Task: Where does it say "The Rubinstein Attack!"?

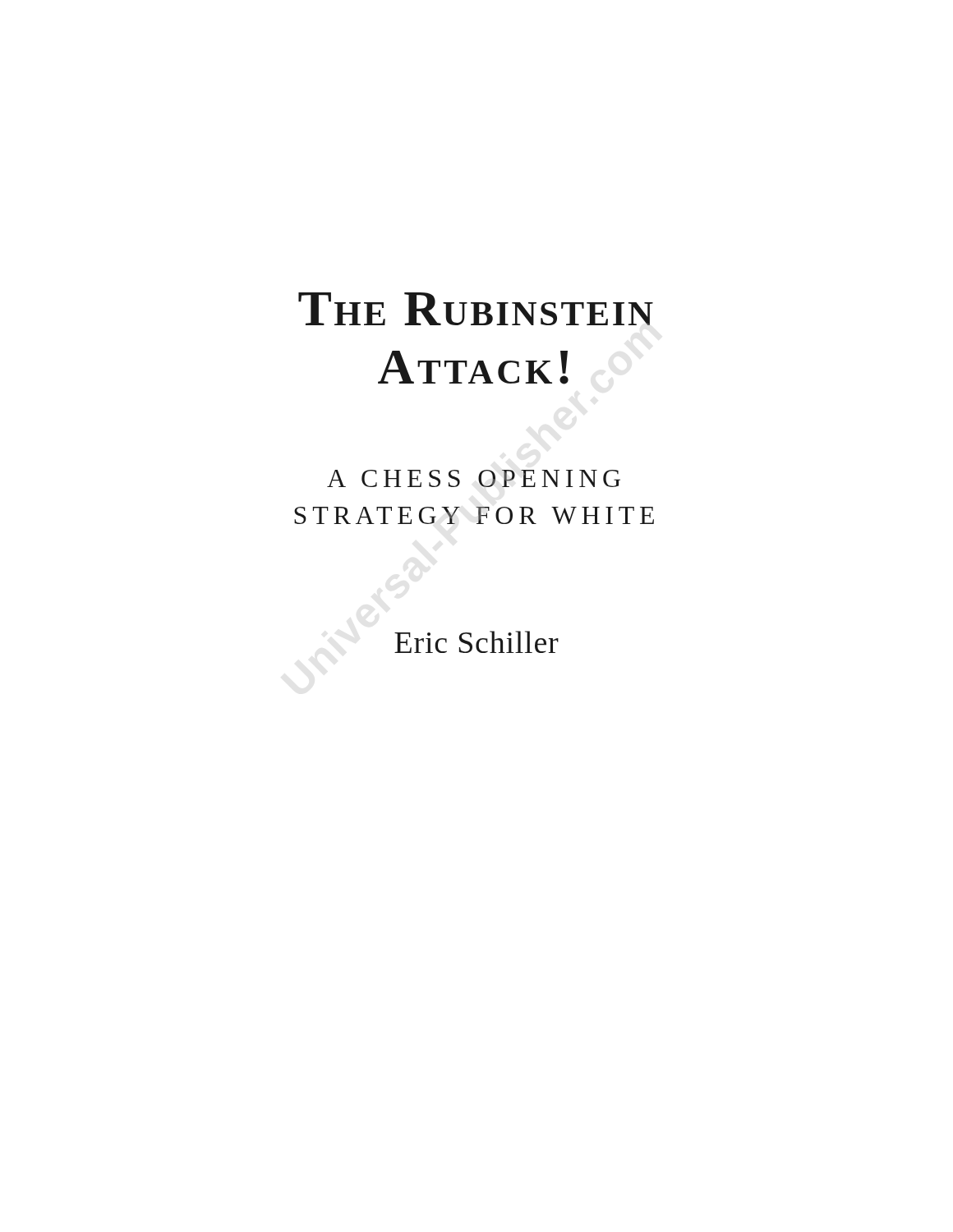Action: coord(476,338)
